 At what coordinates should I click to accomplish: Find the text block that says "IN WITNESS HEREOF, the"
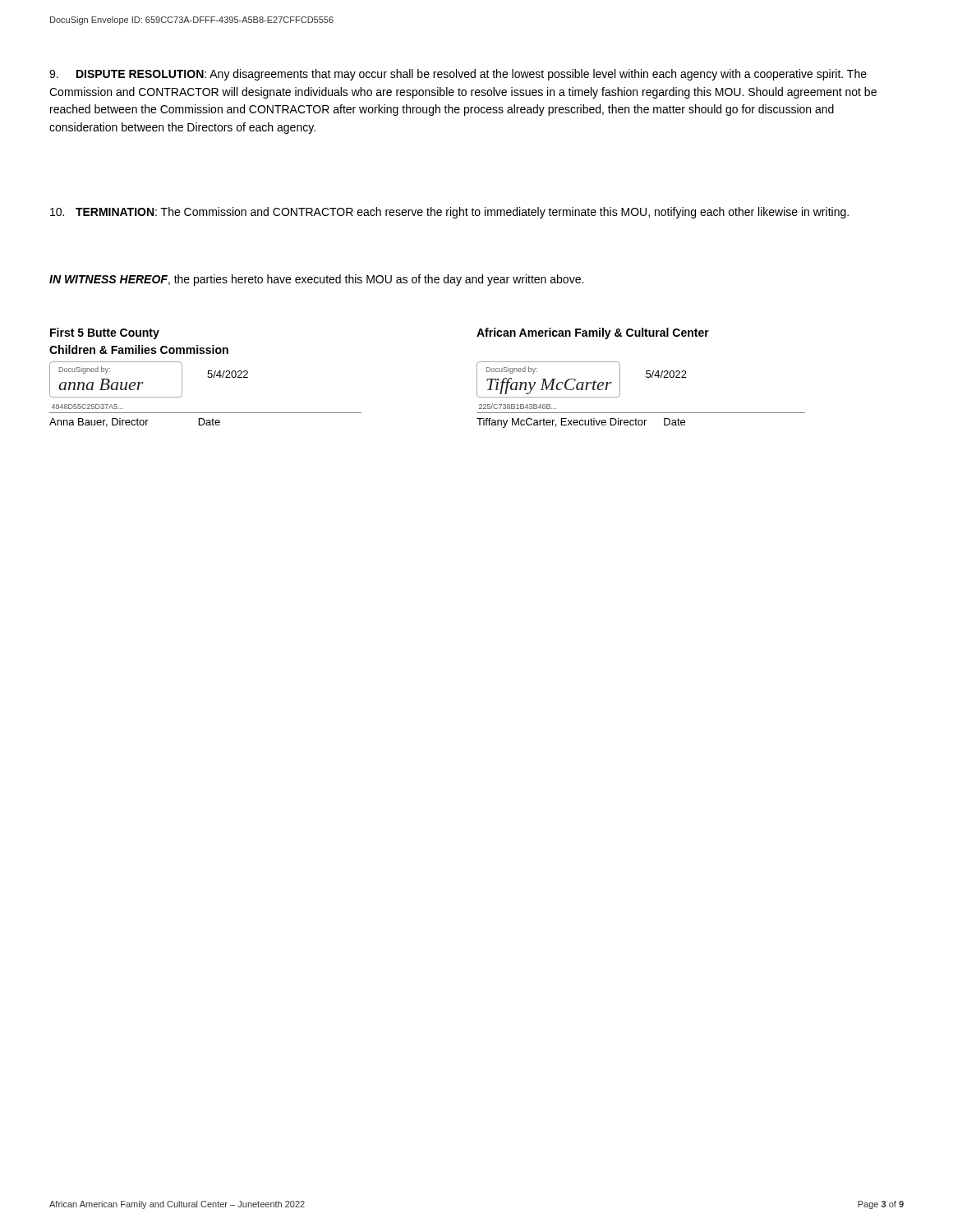(317, 279)
